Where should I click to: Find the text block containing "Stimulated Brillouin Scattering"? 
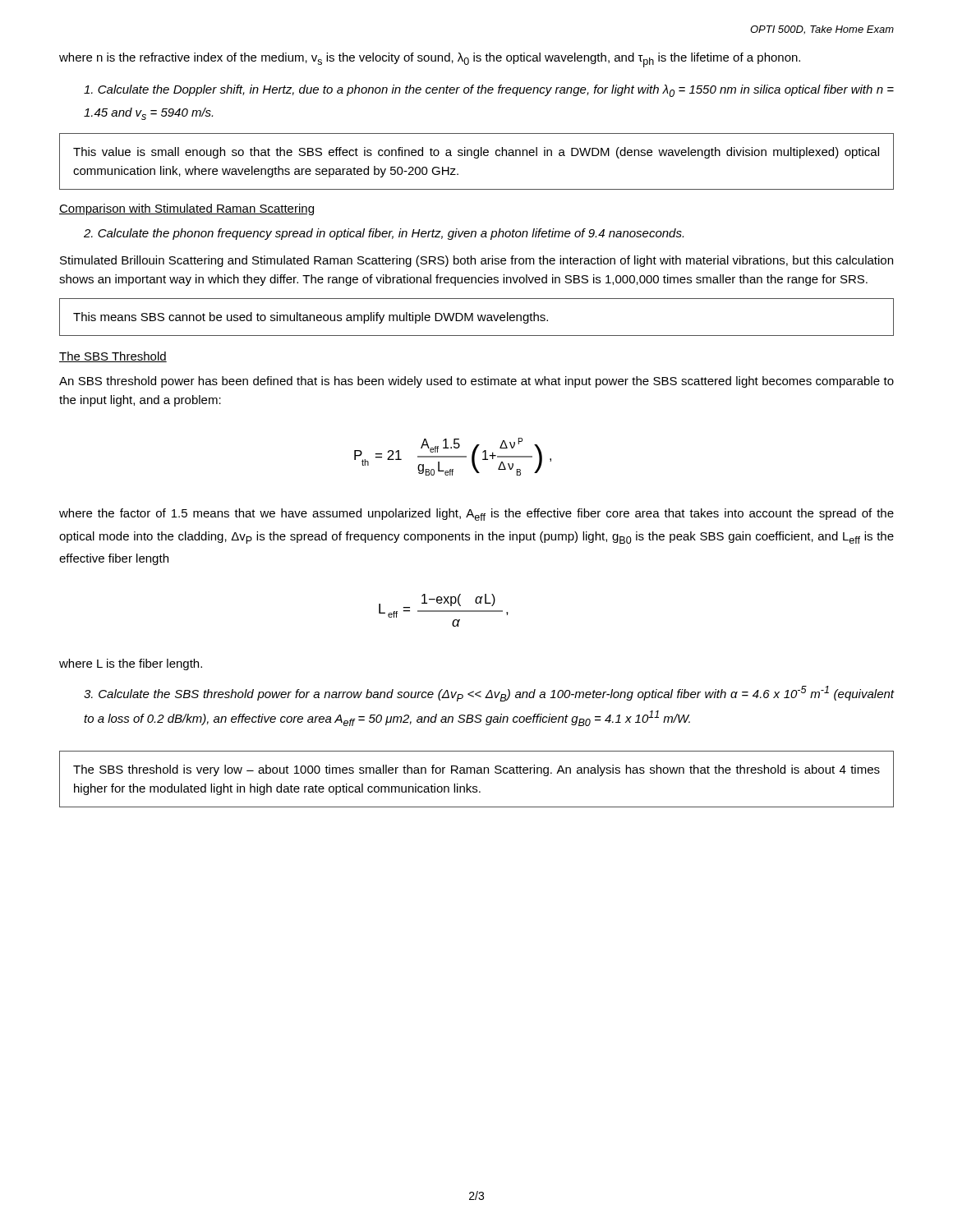[x=476, y=269]
